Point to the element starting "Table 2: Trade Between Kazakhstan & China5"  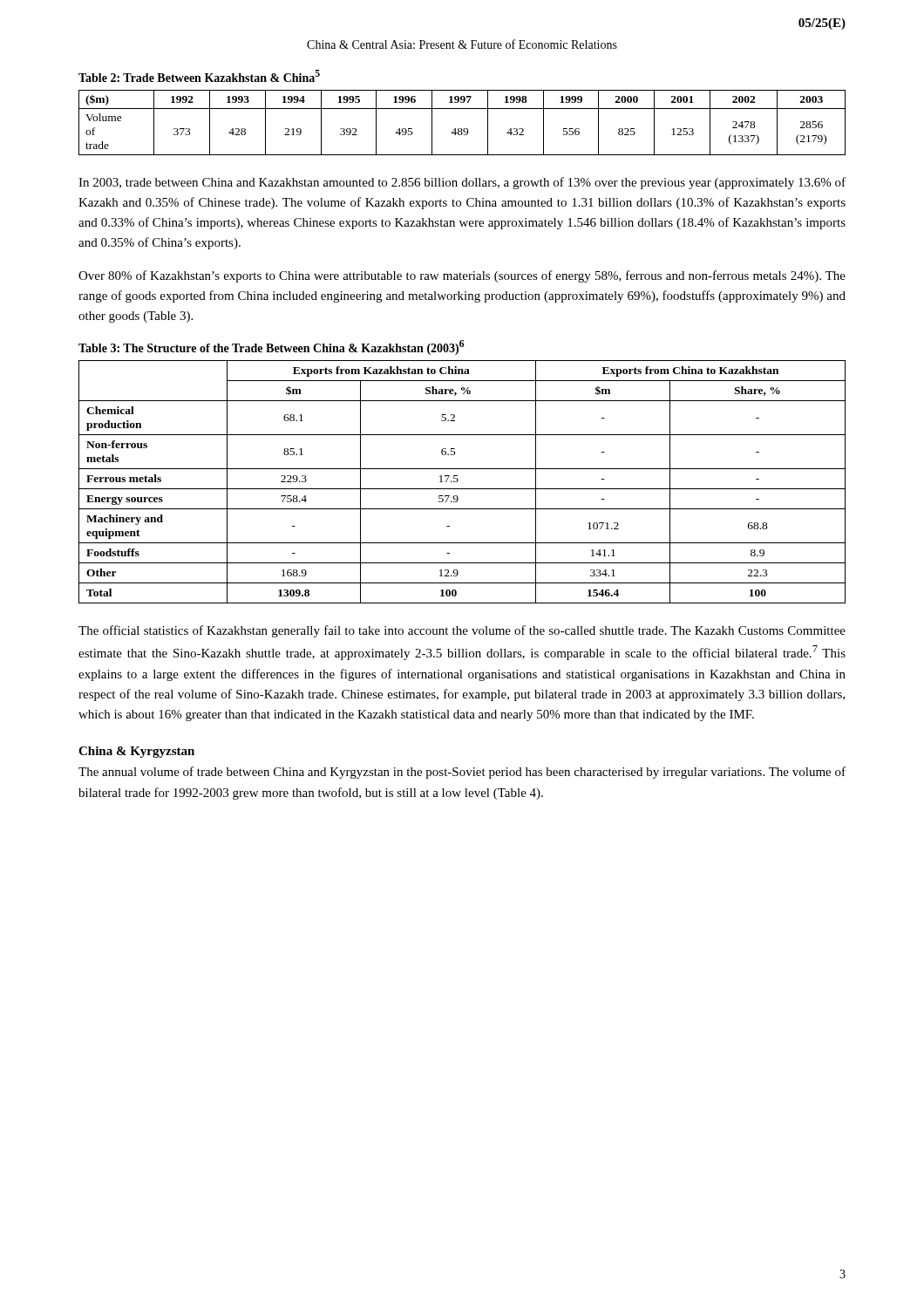[x=199, y=76]
